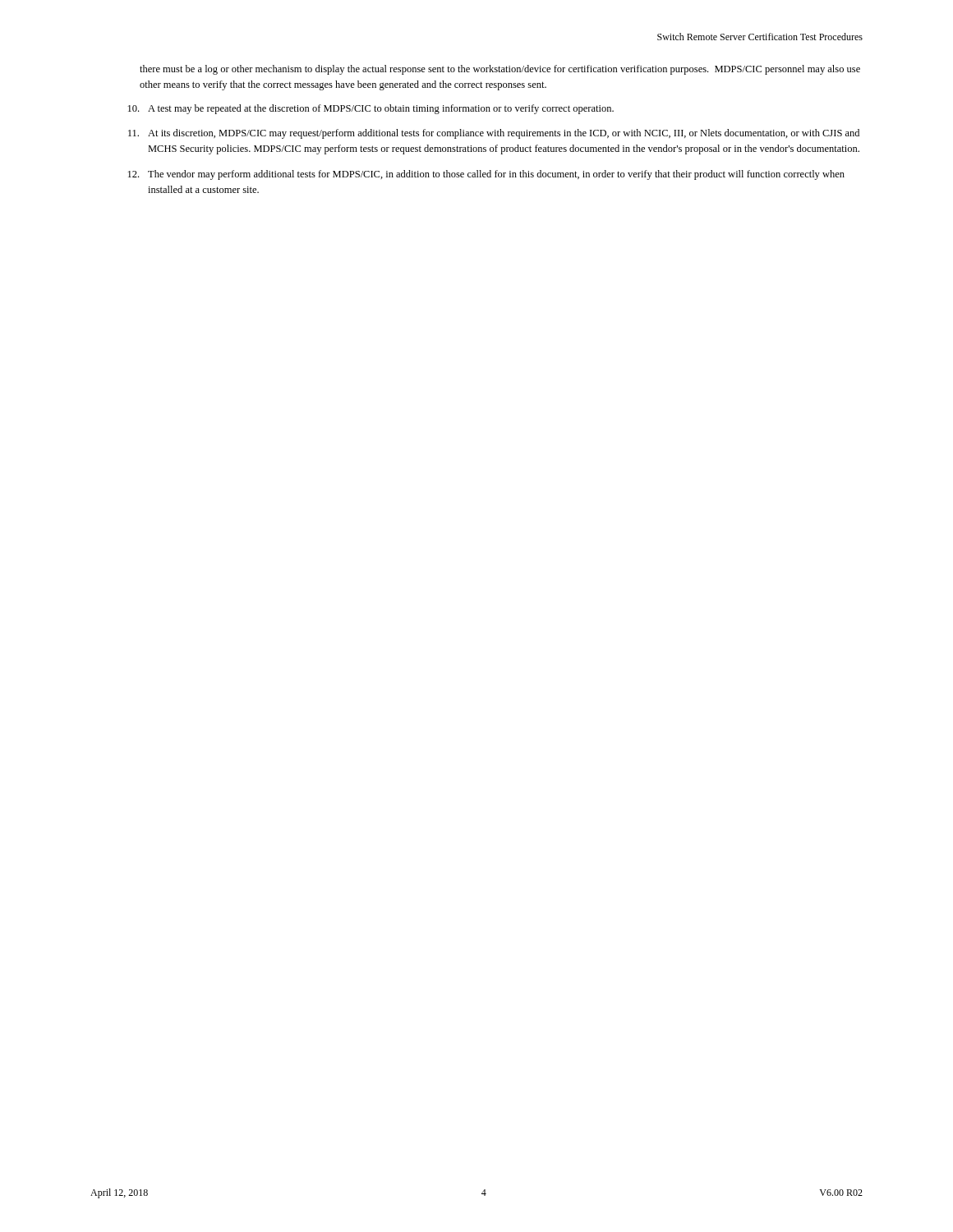
Task: Locate the block of text that opens with "12. The vendor"
Action: pos(476,182)
